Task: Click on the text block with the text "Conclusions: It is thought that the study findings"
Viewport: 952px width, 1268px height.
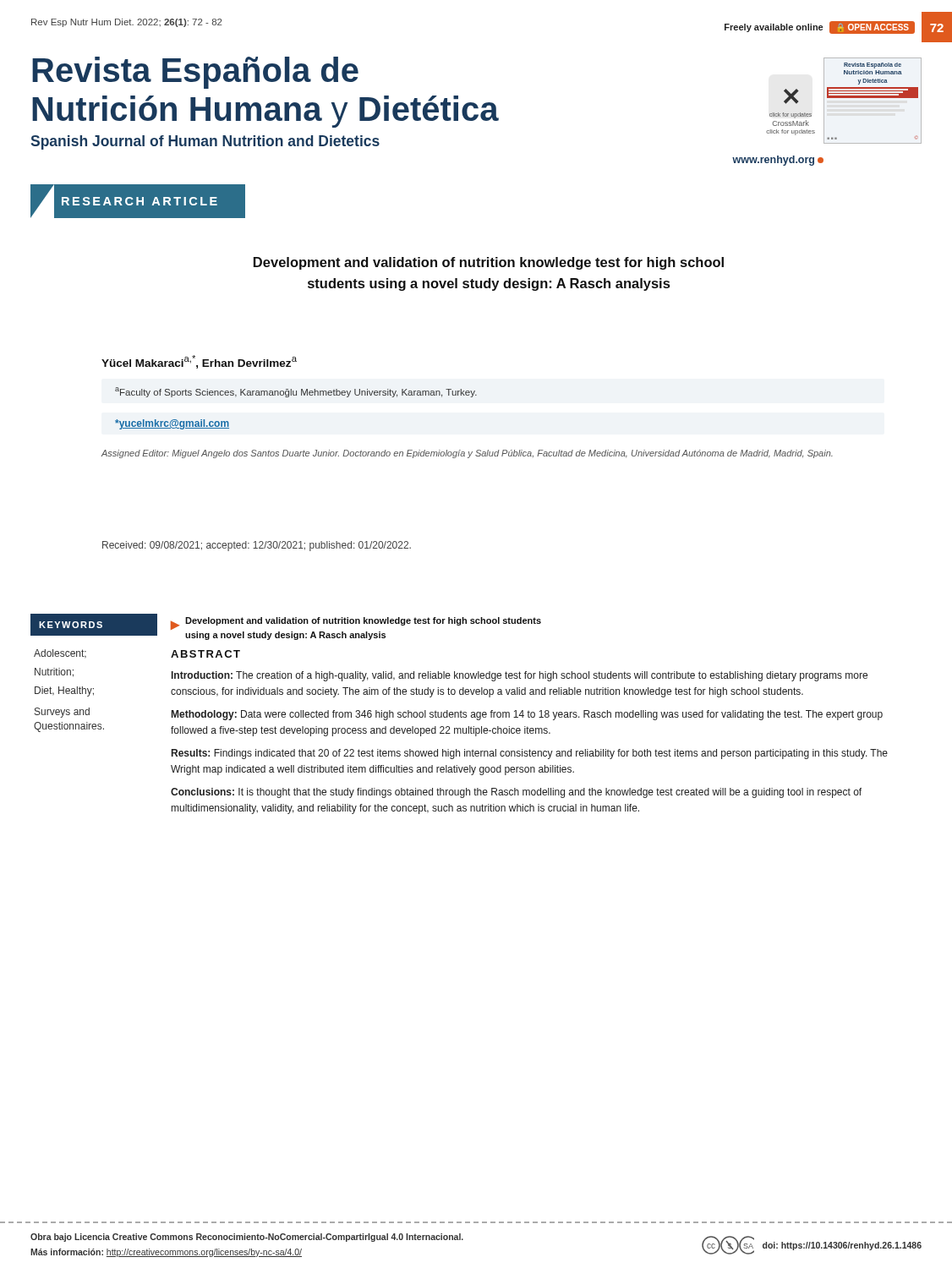Action: pyautogui.click(x=516, y=800)
